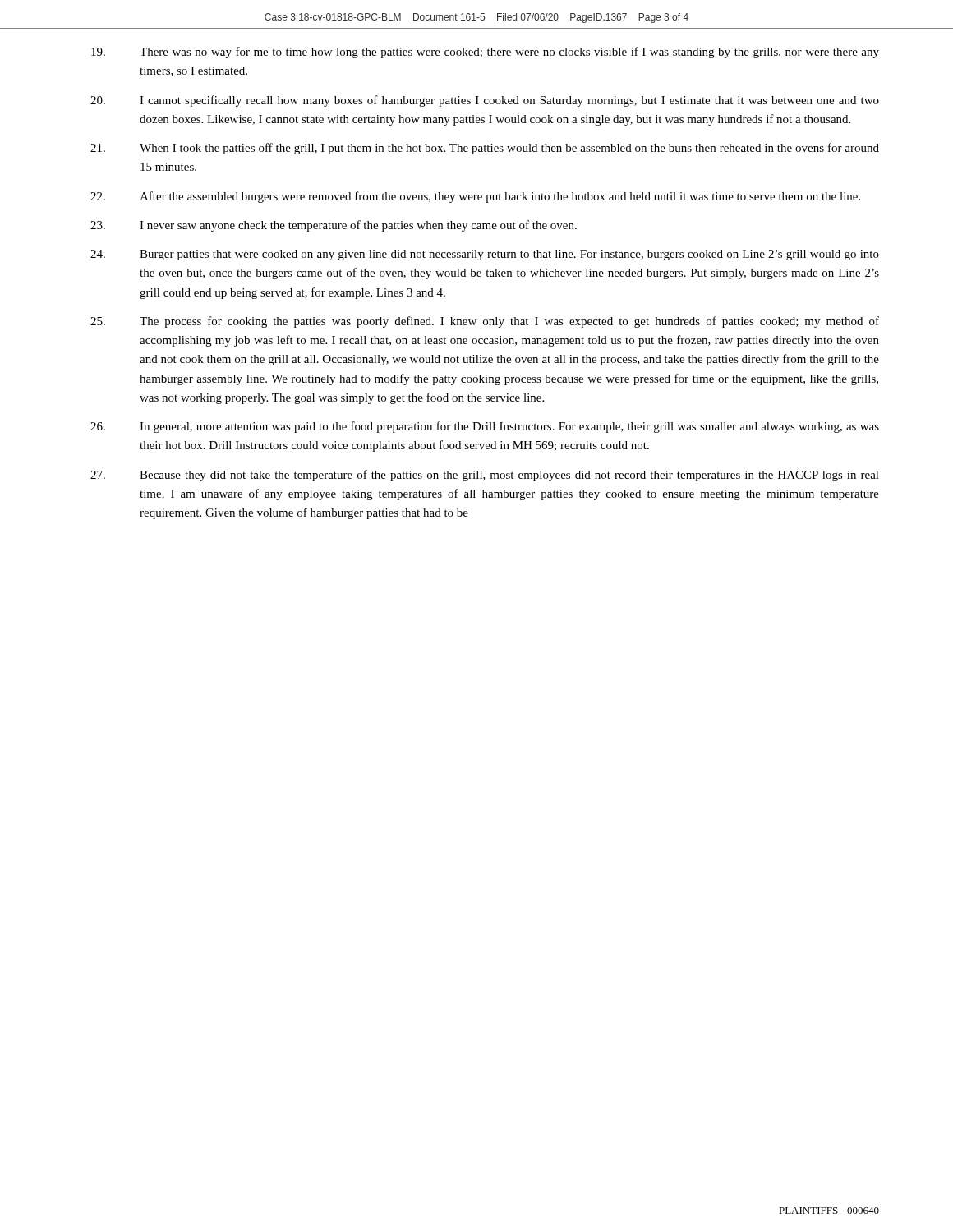Click on the text block starting "21. When I took the patties"

pyautogui.click(x=485, y=158)
